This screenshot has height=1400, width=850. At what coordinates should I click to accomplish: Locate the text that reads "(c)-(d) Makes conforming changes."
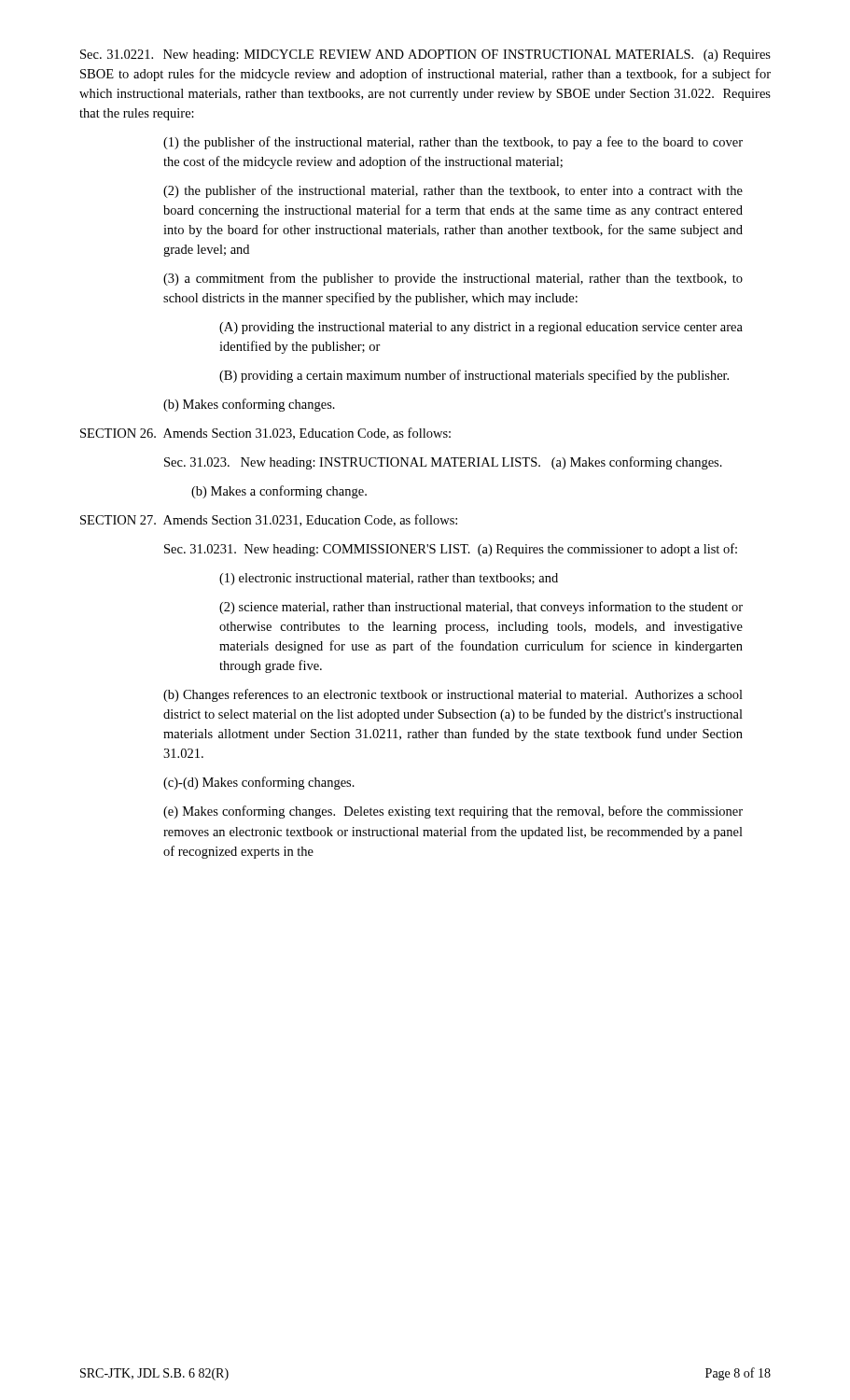point(259,783)
